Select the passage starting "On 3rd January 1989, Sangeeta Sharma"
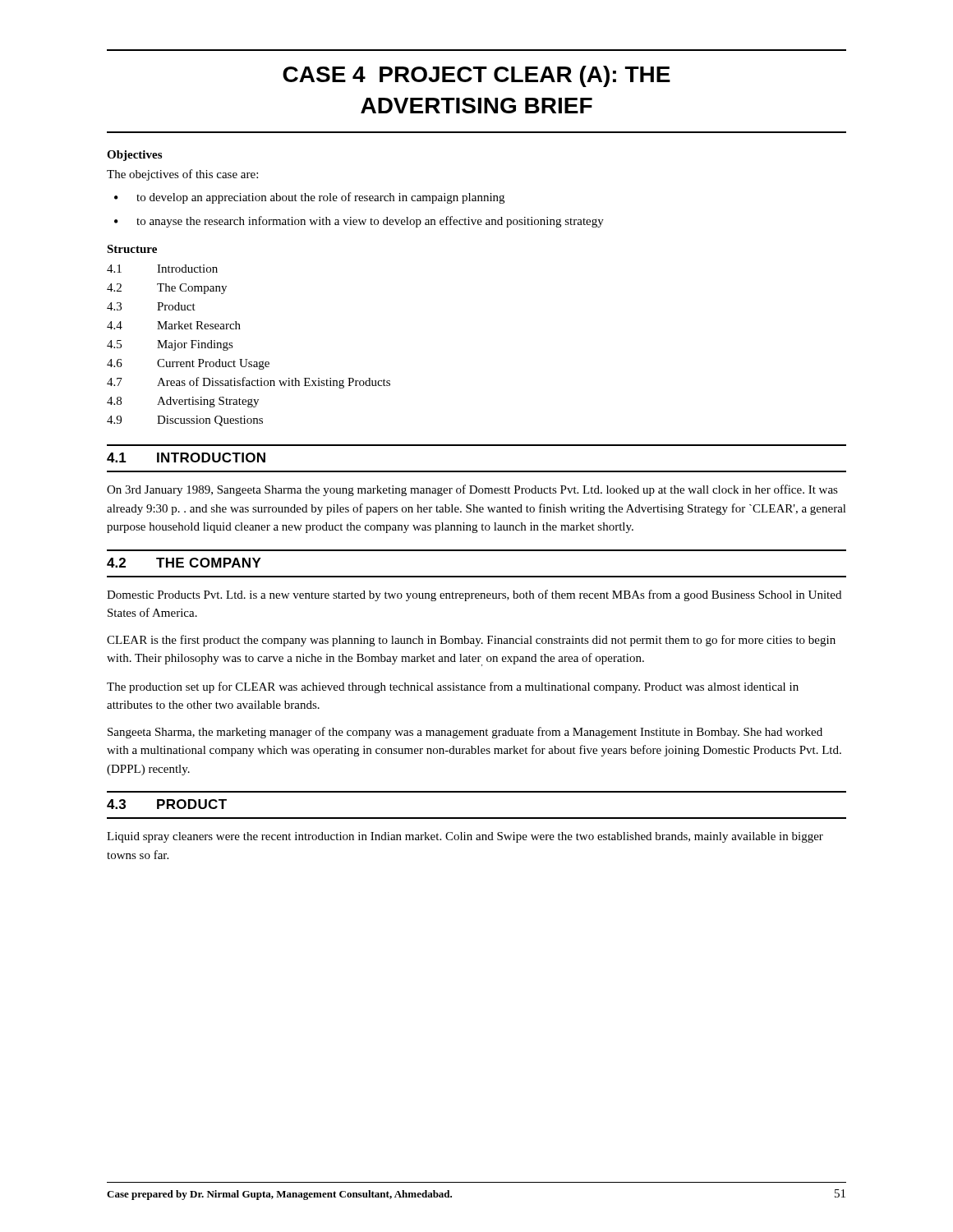The image size is (953, 1232). (x=476, y=508)
